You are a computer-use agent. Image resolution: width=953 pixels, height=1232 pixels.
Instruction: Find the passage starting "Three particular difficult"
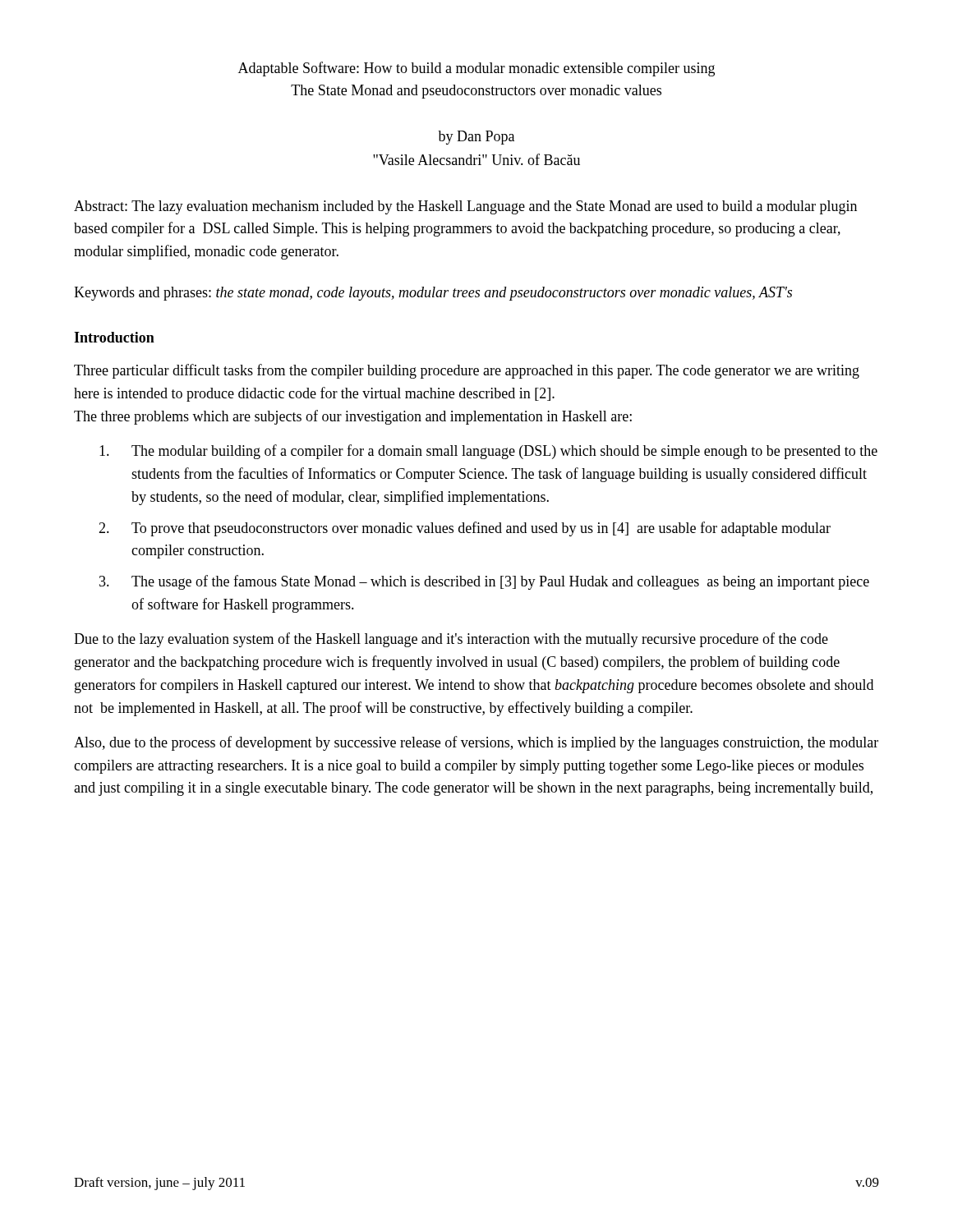(x=467, y=393)
